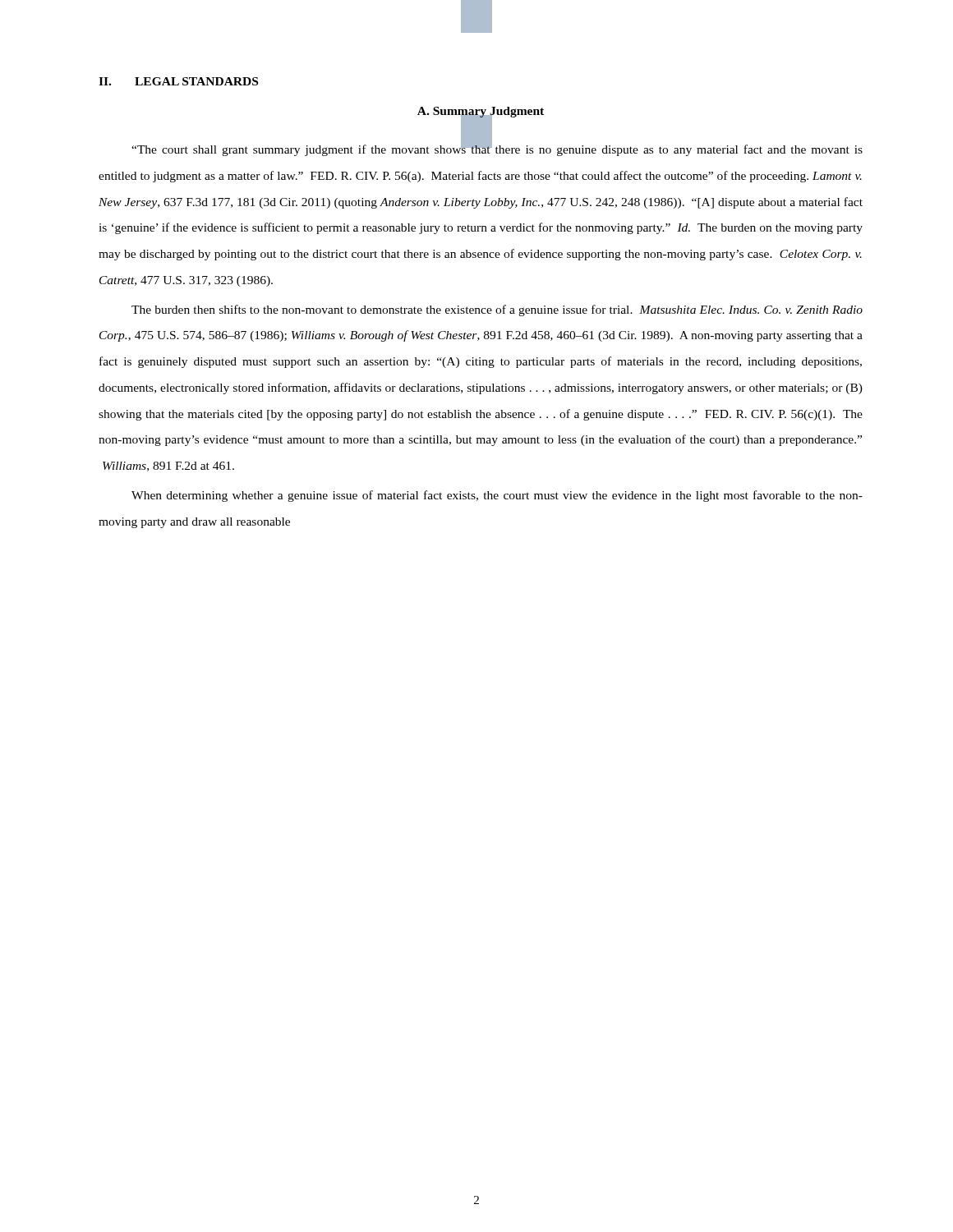
Task: Click on the text block that reads "When determining whether a genuine issue"
Action: click(481, 508)
